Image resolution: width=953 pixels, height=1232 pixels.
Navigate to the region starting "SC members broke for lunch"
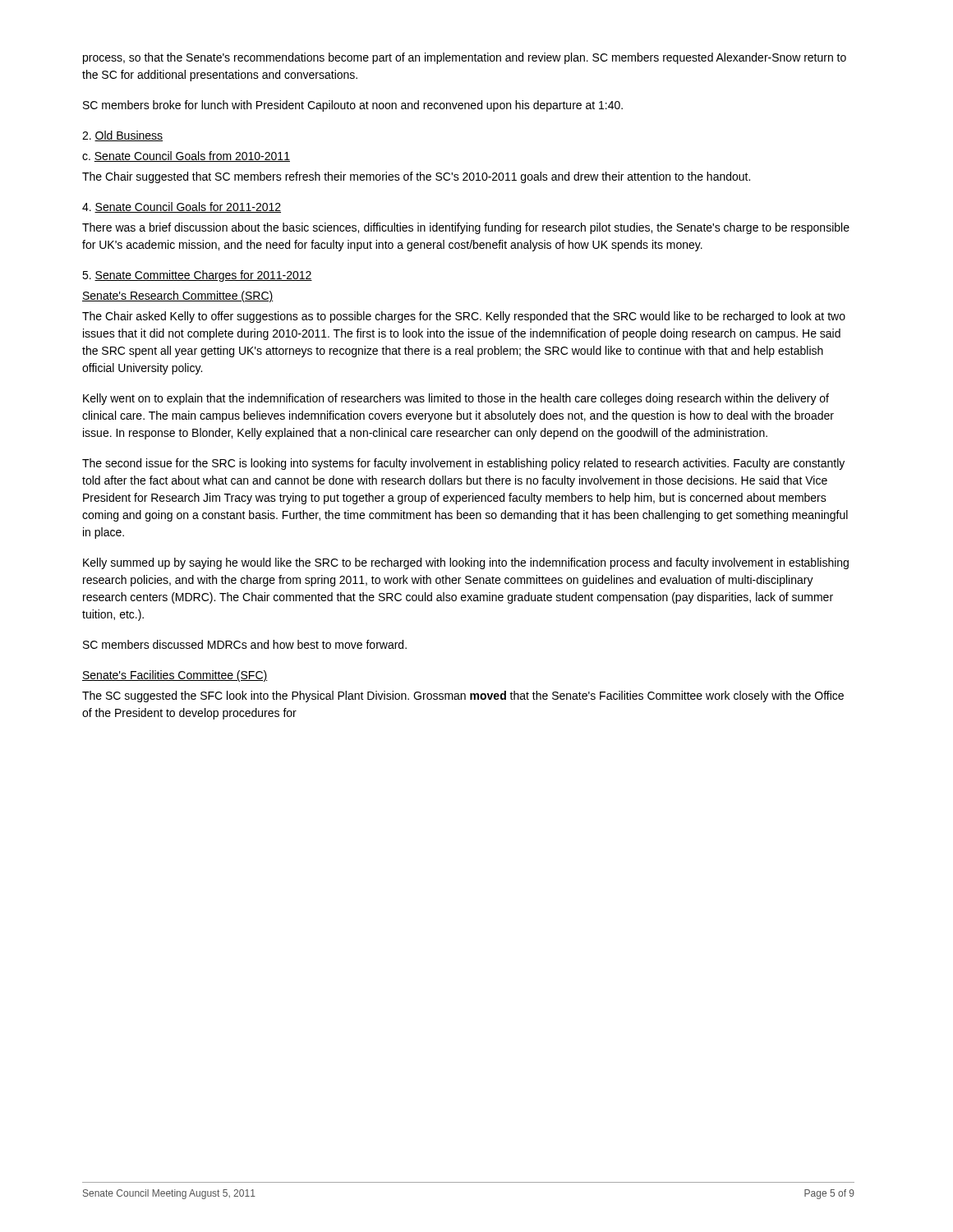[353, 105]
